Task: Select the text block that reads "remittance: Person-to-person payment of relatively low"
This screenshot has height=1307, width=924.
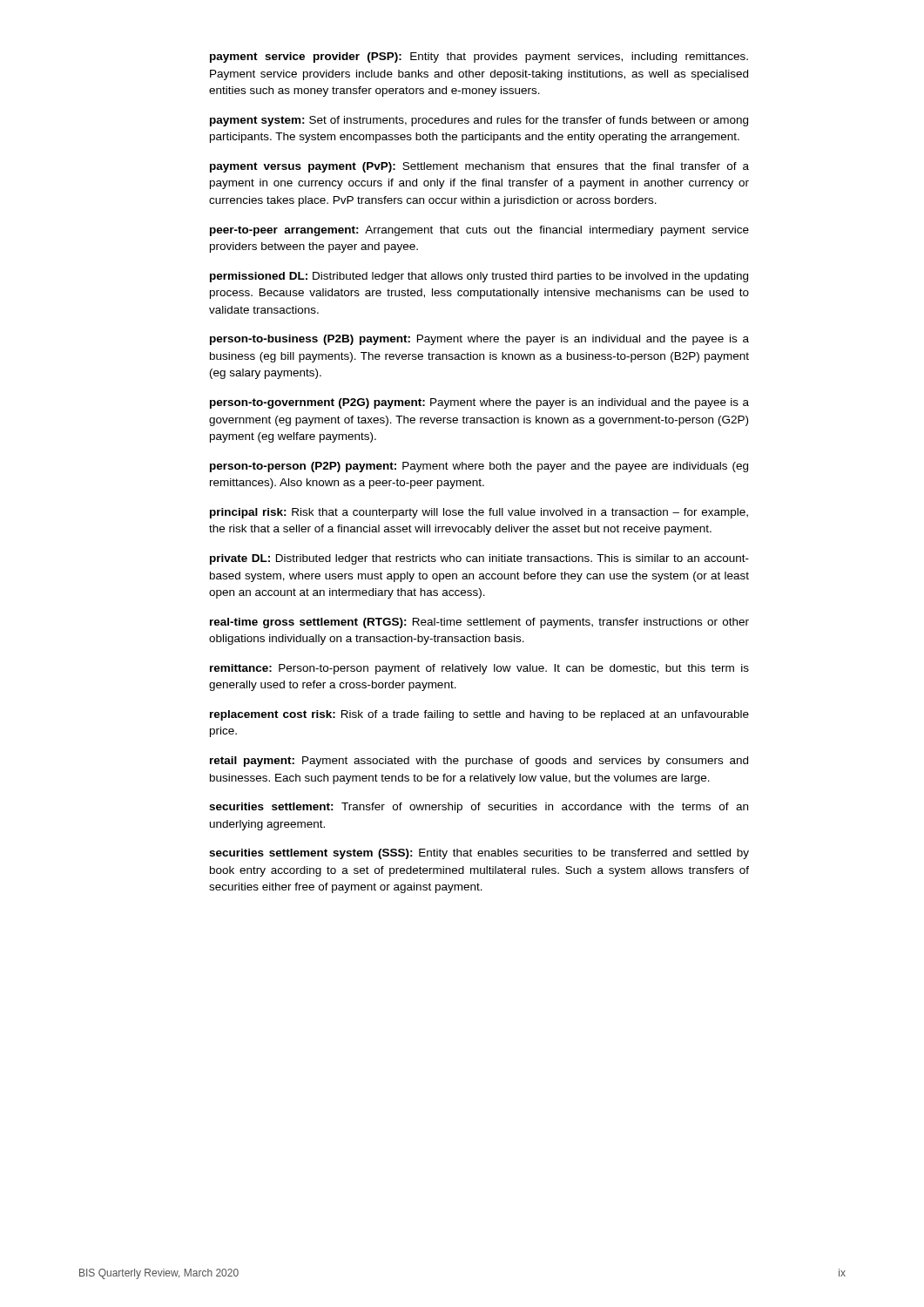Action: pyautogui.click(x=479, y=676)
